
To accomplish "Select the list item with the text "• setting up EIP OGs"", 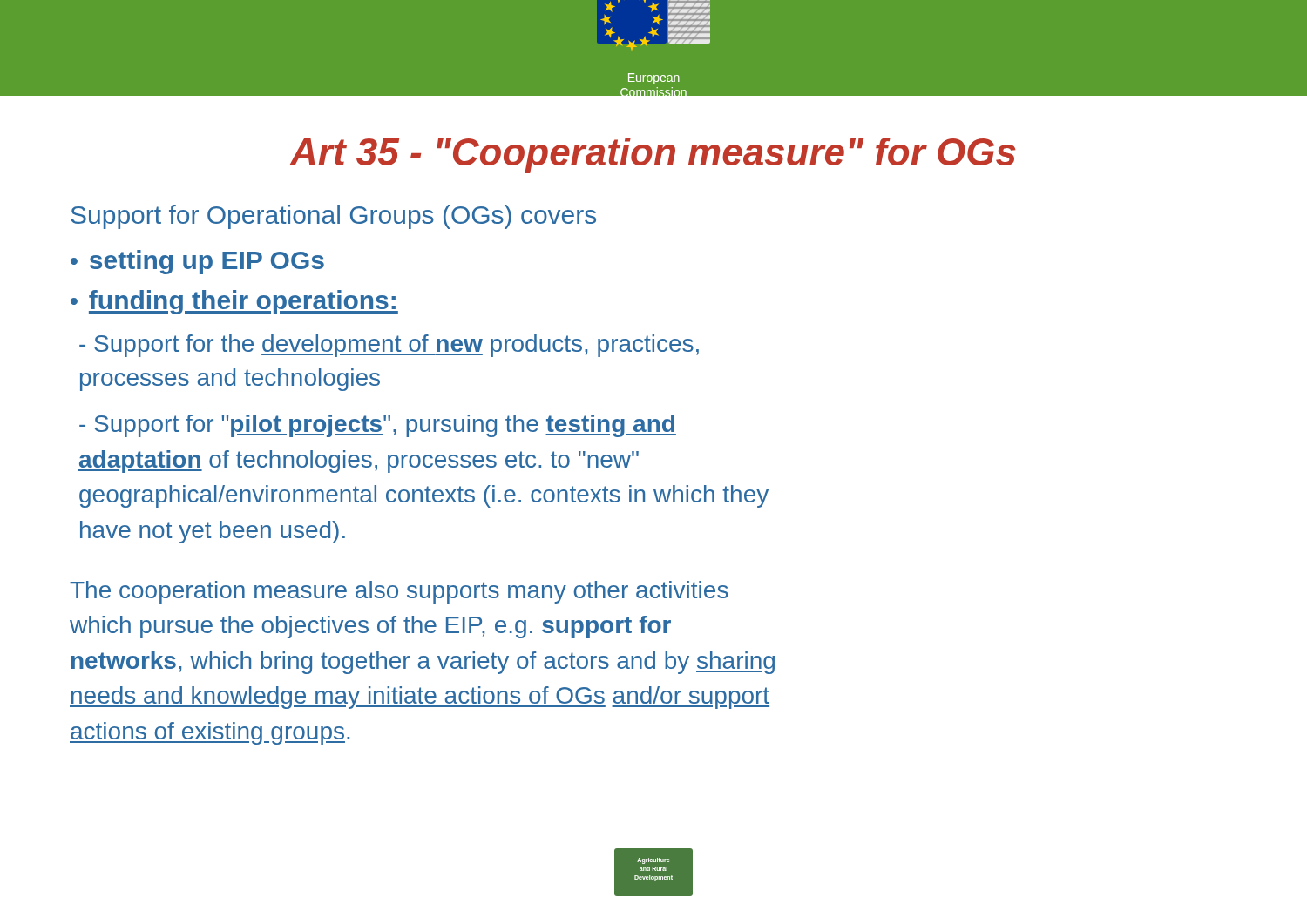I will click(x=197, y=261).
